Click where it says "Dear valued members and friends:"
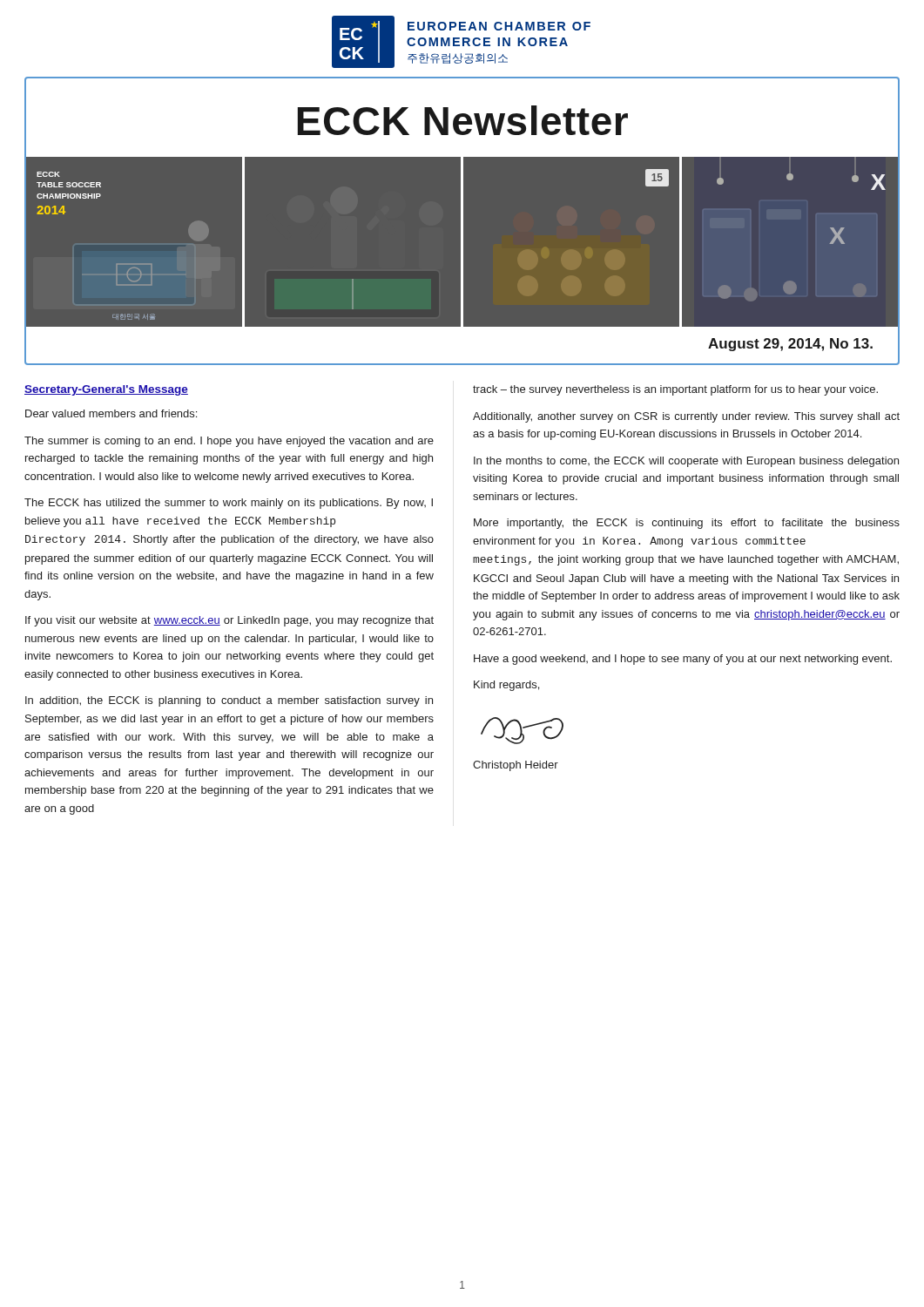 point(111,413)
